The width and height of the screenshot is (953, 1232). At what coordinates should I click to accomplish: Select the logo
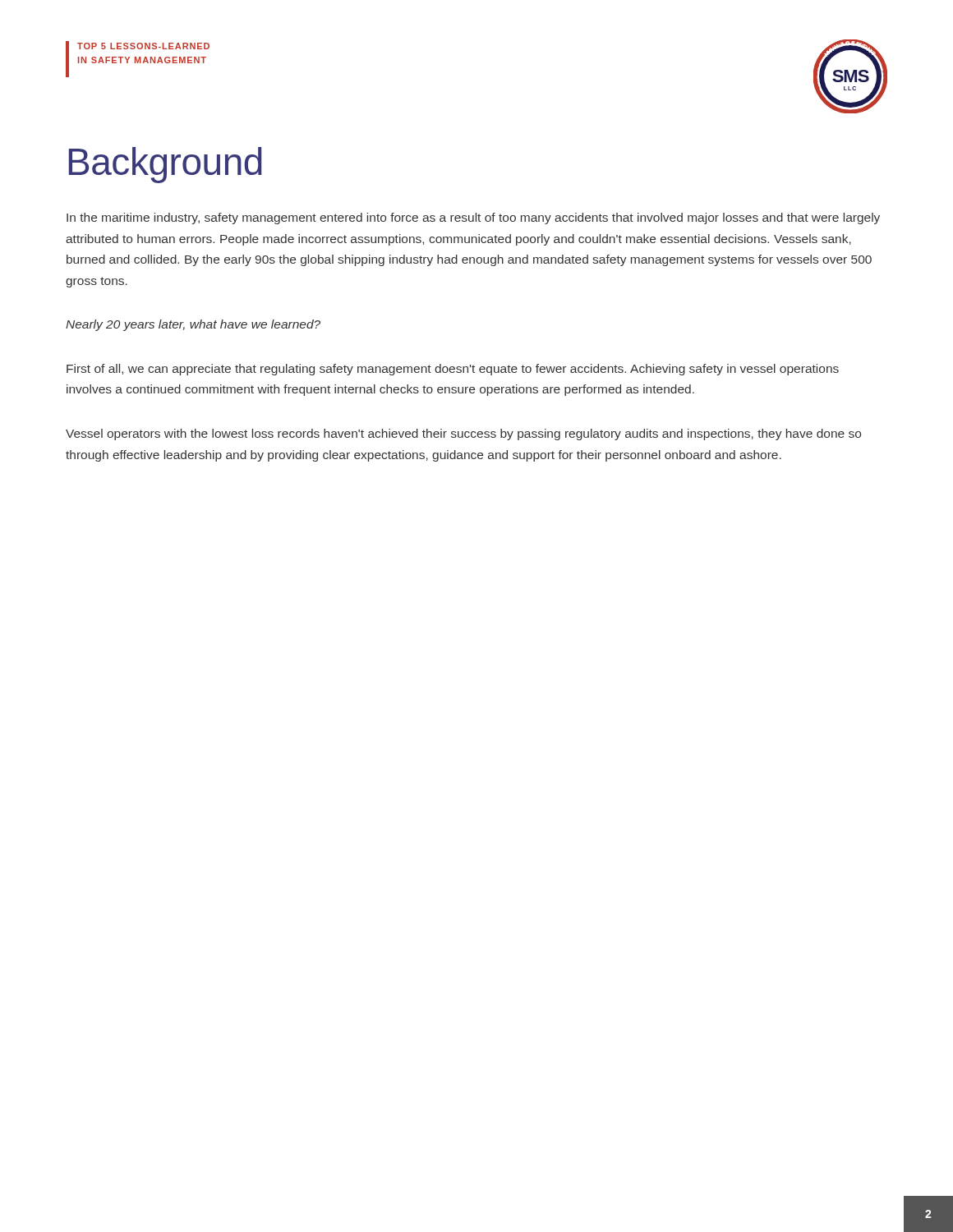point(850,78)
